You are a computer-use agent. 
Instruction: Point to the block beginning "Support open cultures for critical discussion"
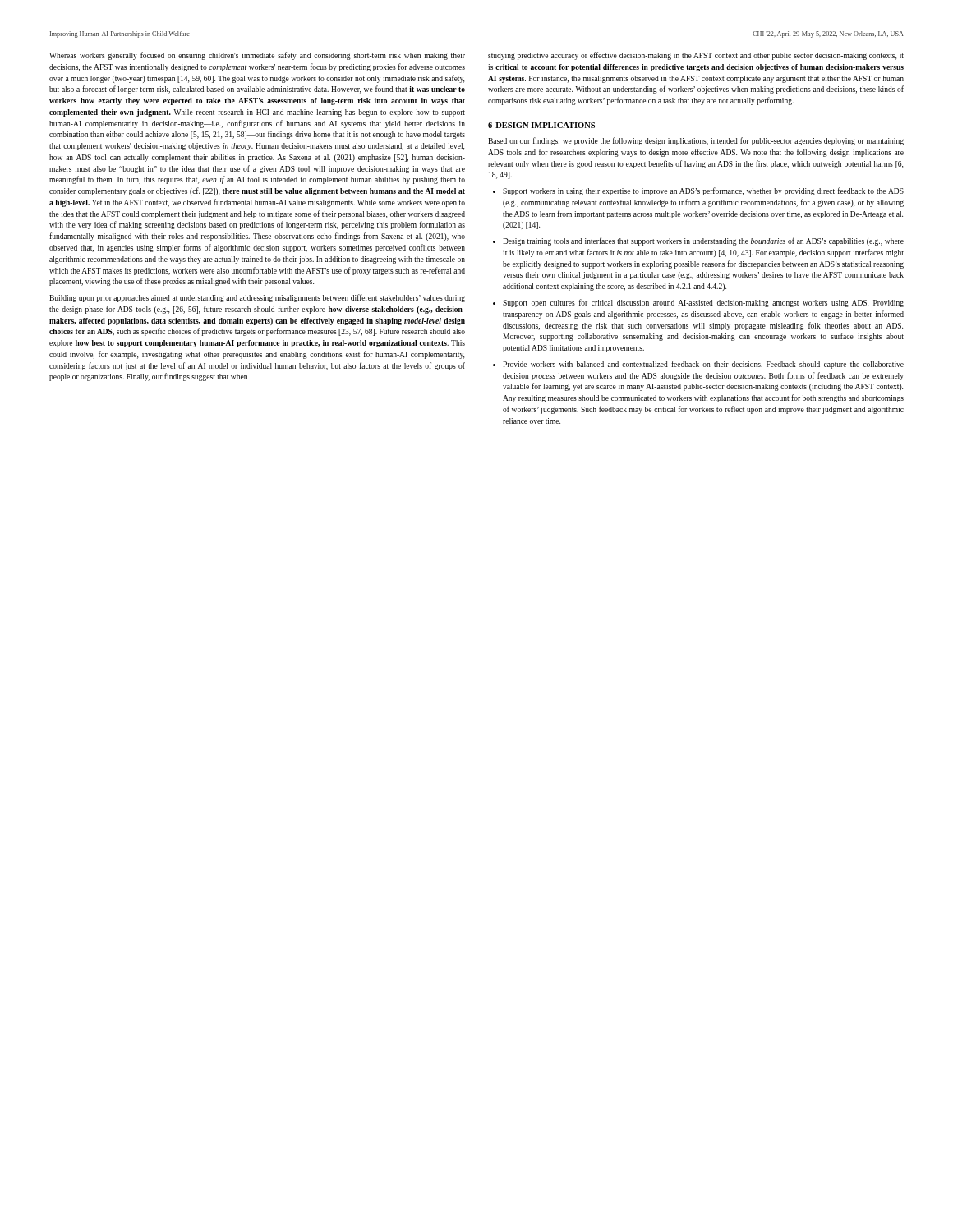(703, 326)
